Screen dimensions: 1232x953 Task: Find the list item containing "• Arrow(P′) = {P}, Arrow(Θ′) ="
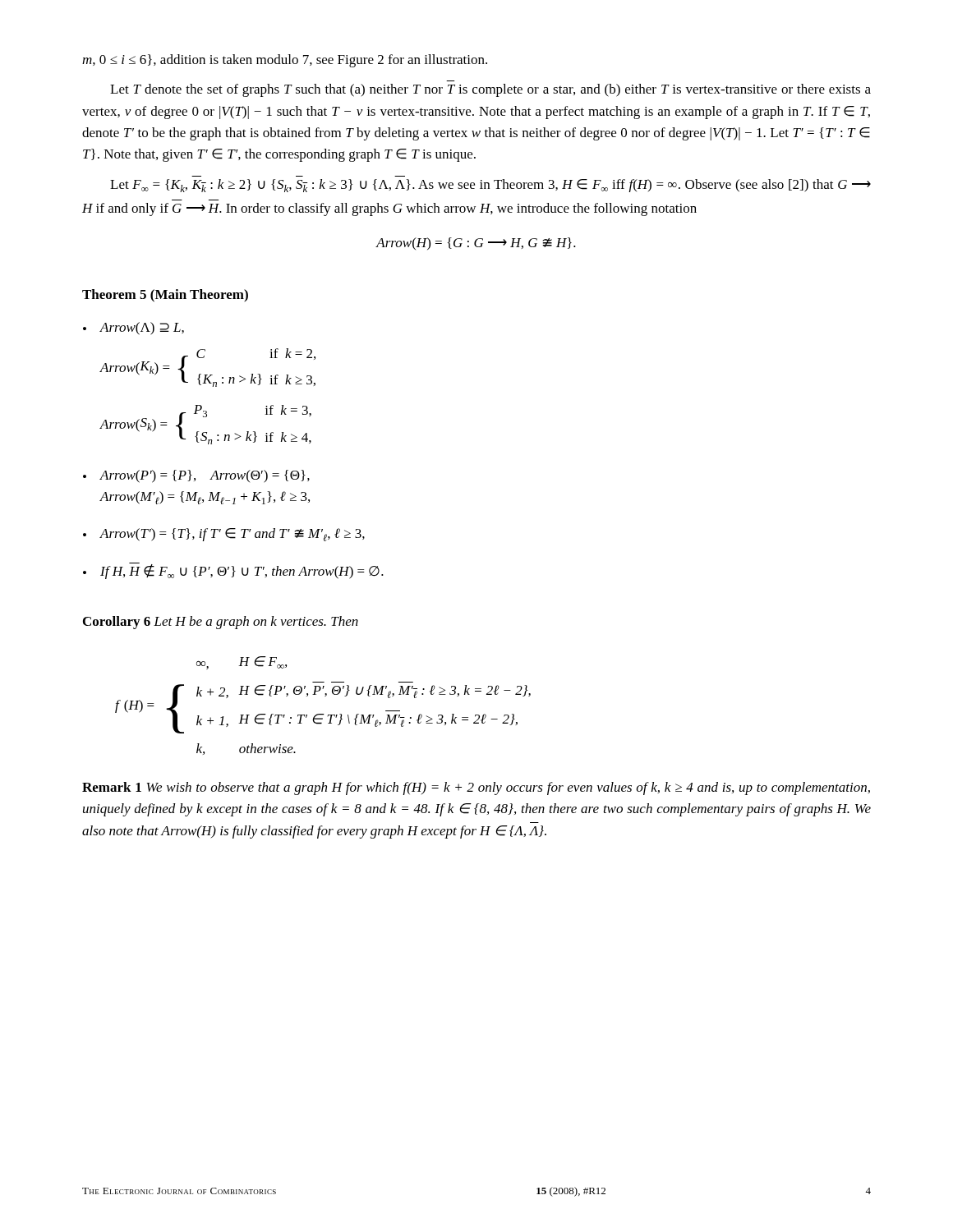[x=196, y=488]
